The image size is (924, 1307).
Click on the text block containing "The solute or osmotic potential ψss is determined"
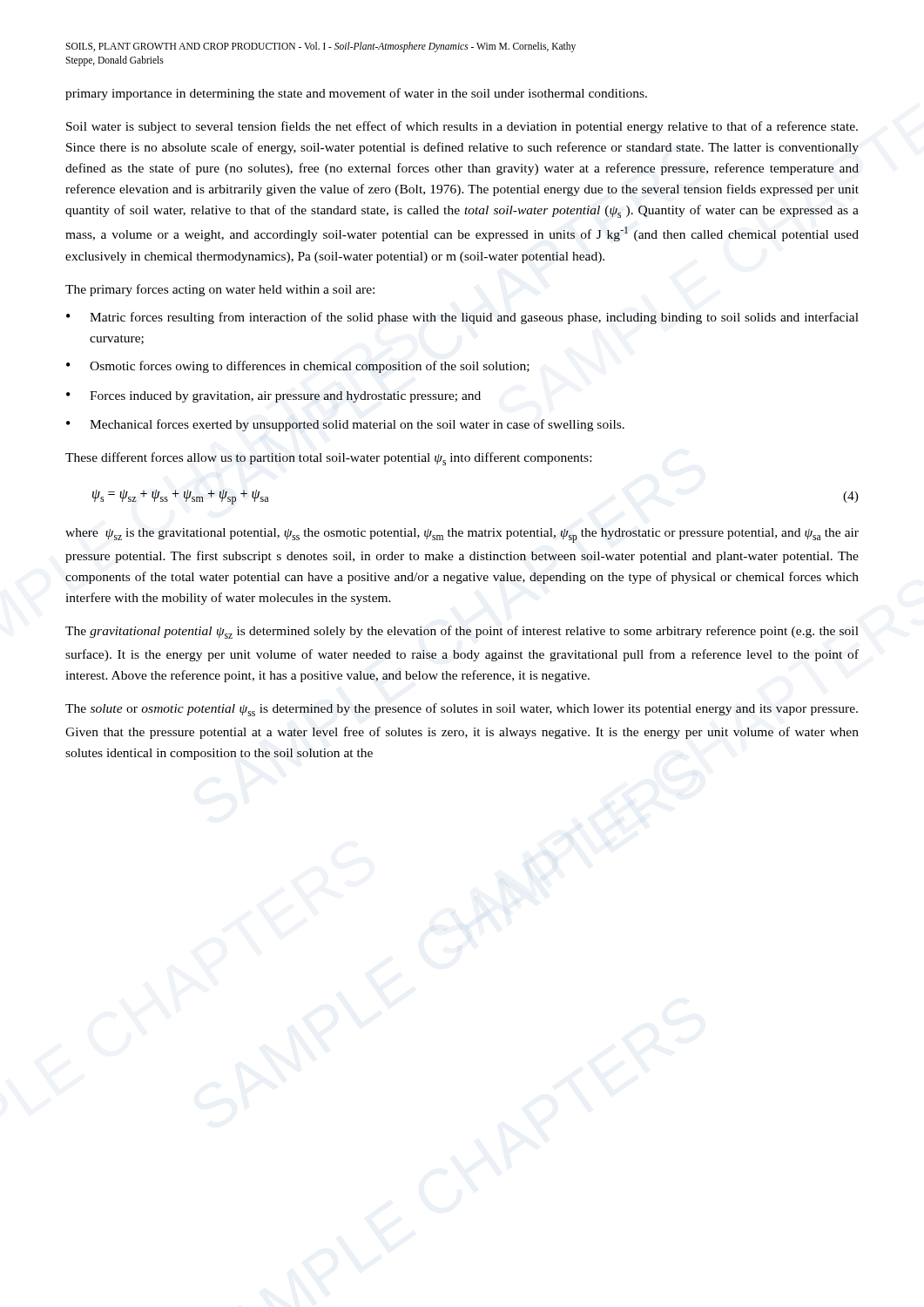[462, 731]
